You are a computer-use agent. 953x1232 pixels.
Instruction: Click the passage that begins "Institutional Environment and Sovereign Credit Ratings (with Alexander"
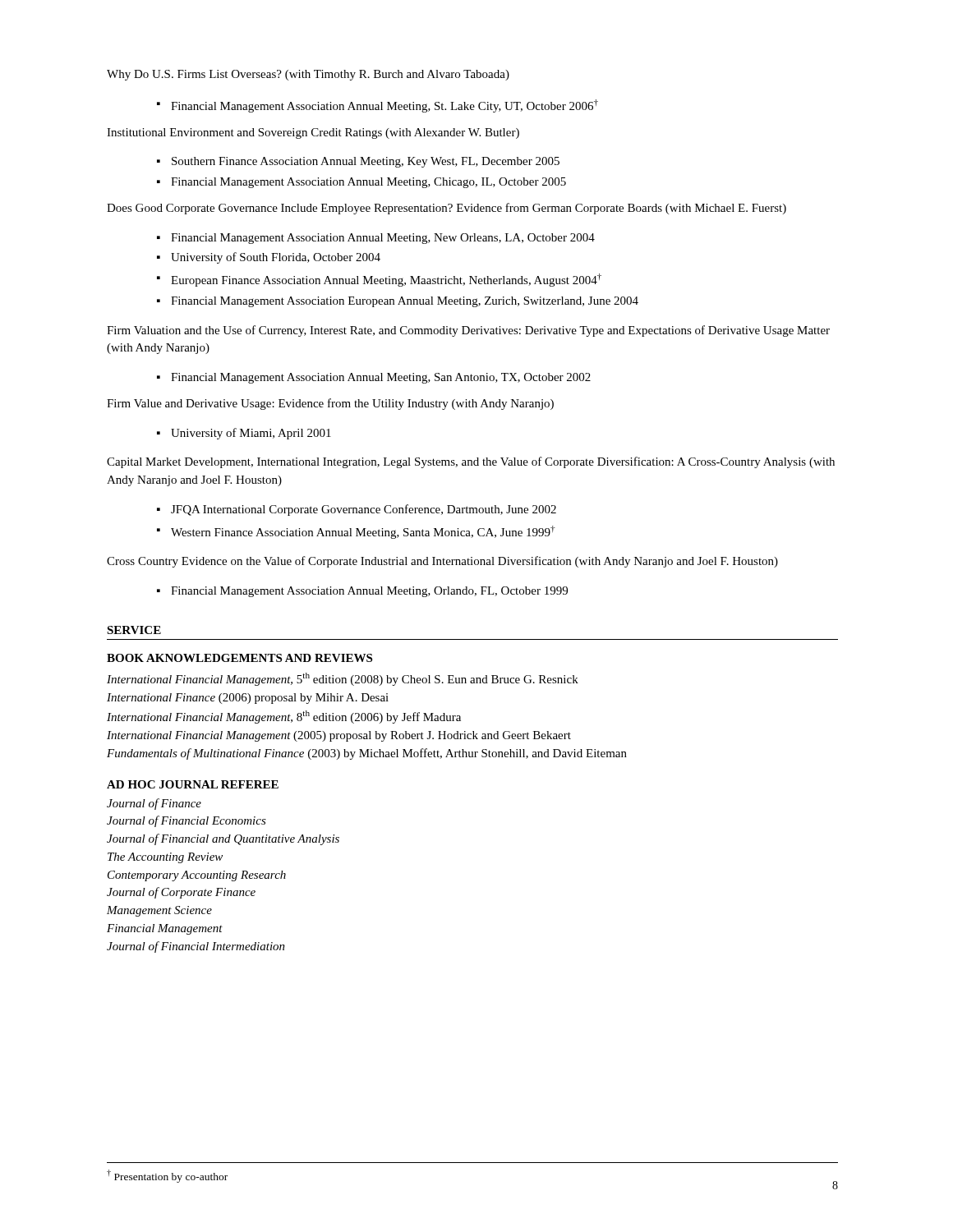tap(313, 132)
